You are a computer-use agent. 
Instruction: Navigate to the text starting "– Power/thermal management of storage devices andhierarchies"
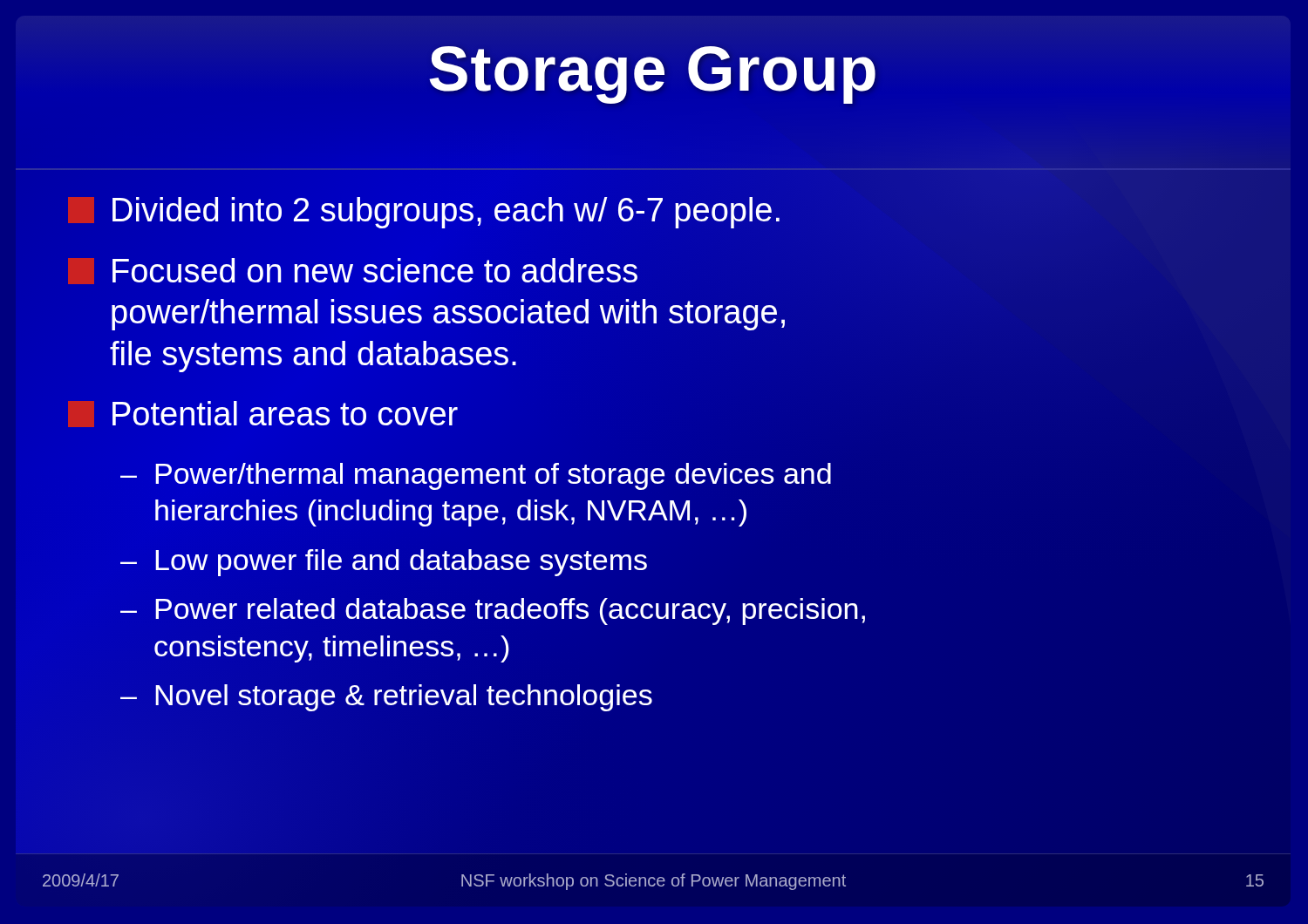(476, 492)
